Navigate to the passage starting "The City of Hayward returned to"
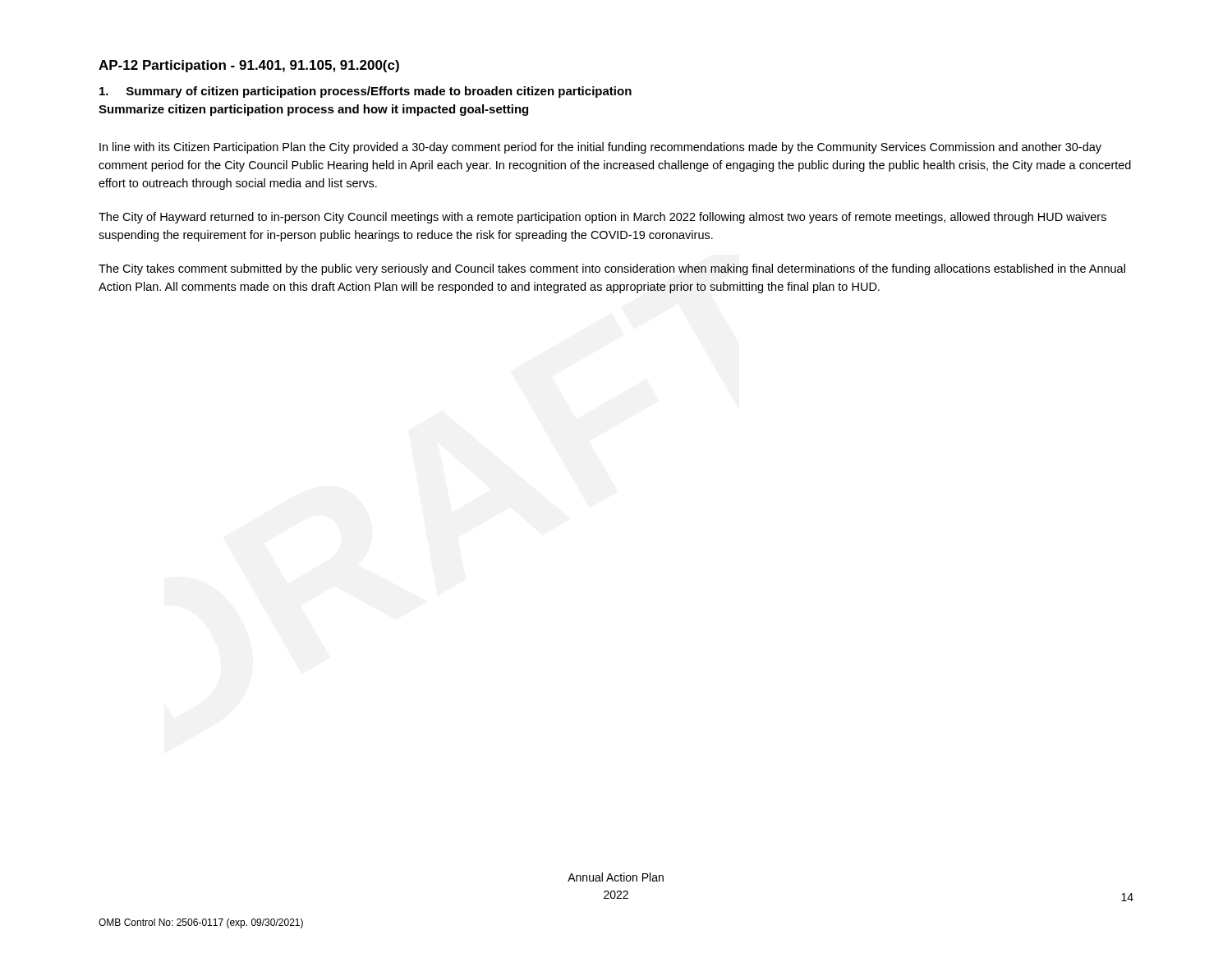1232x953 pixels. (x=603, y=226)
